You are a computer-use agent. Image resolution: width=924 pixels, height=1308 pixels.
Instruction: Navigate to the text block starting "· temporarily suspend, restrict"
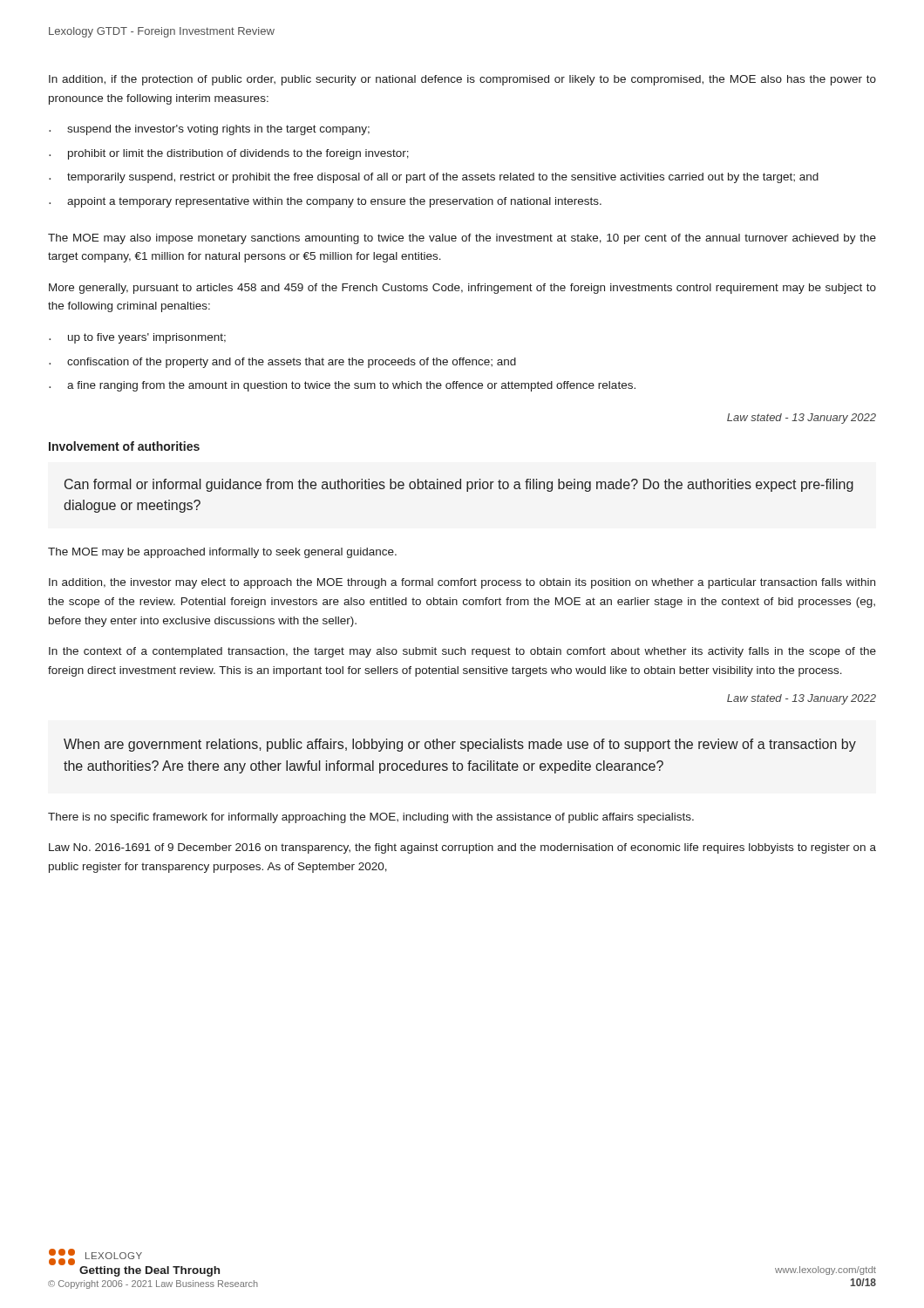click(x=433, y=177)
